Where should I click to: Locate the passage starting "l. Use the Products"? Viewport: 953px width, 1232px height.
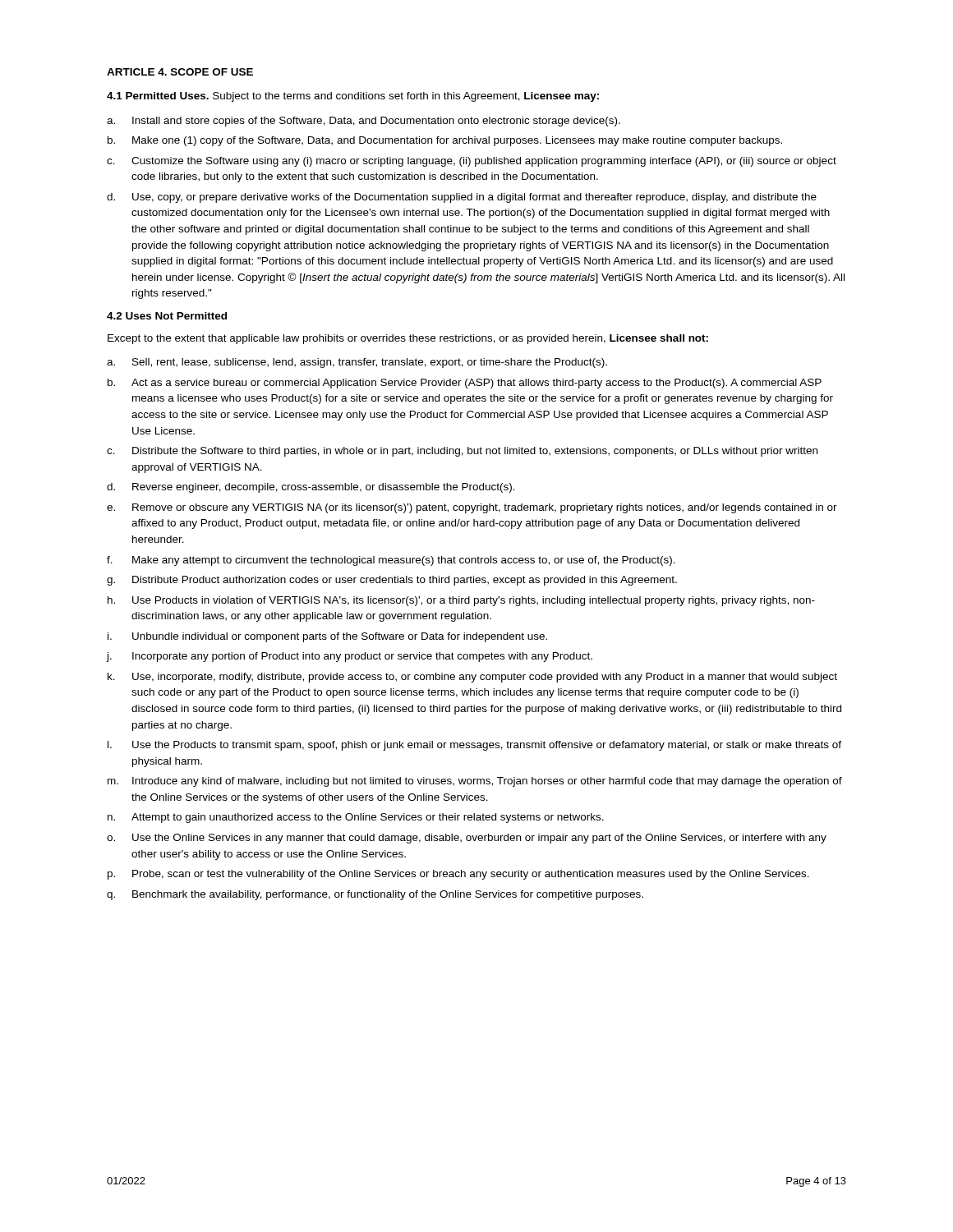tap(476, 753)
